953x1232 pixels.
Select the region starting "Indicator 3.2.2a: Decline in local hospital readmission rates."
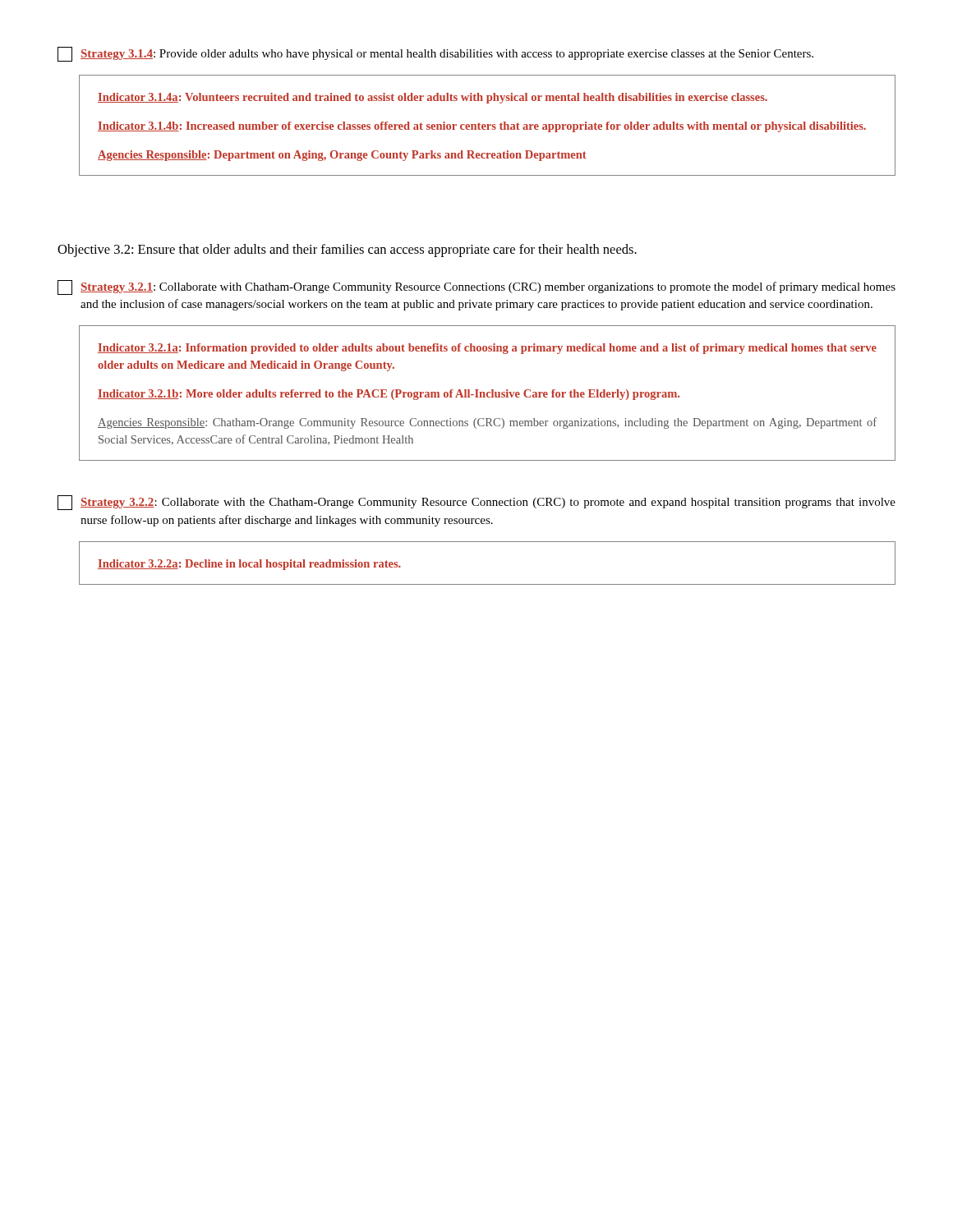pos(487,563)
